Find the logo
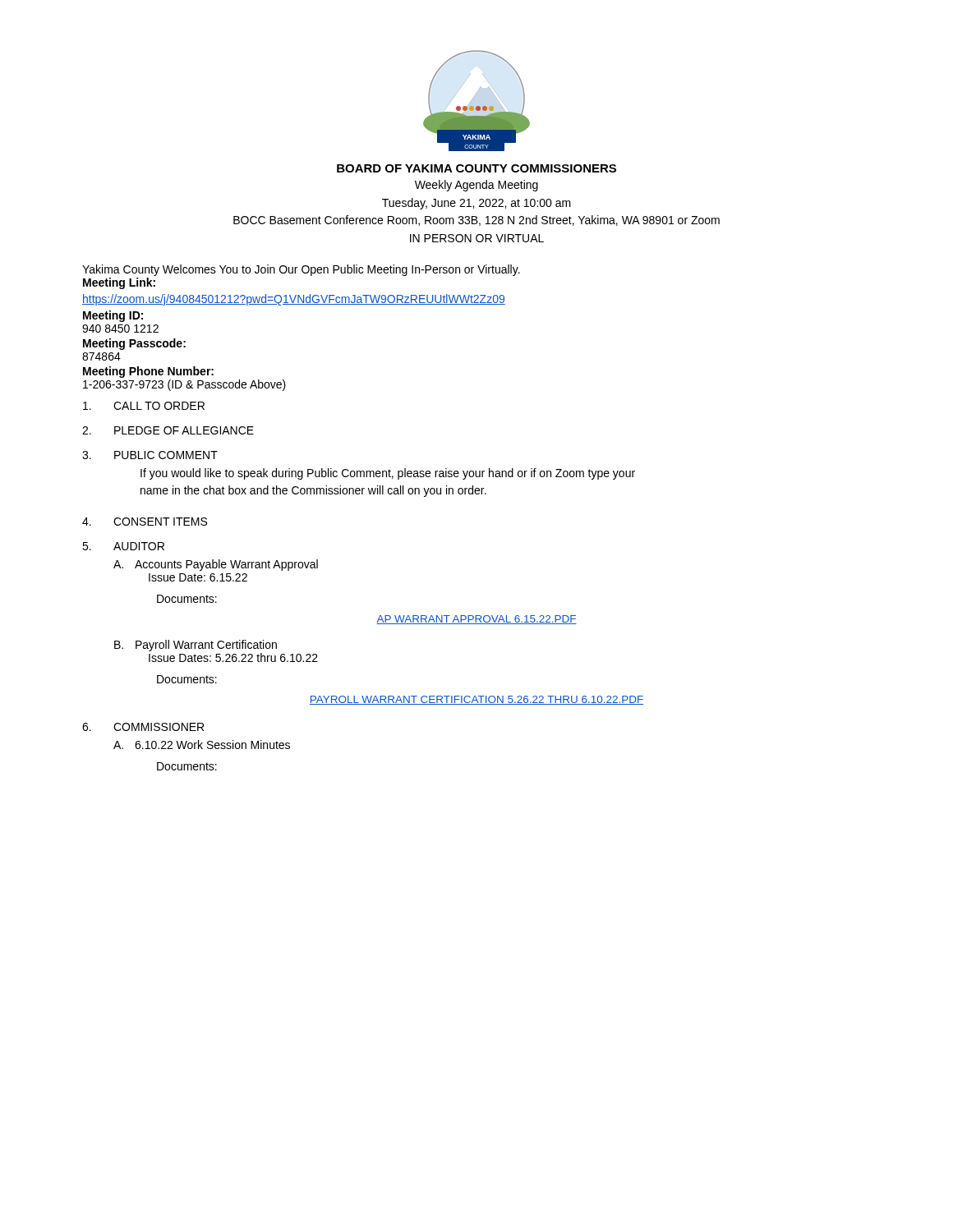This screenshot has width=953, height=1232. (476, 103)
